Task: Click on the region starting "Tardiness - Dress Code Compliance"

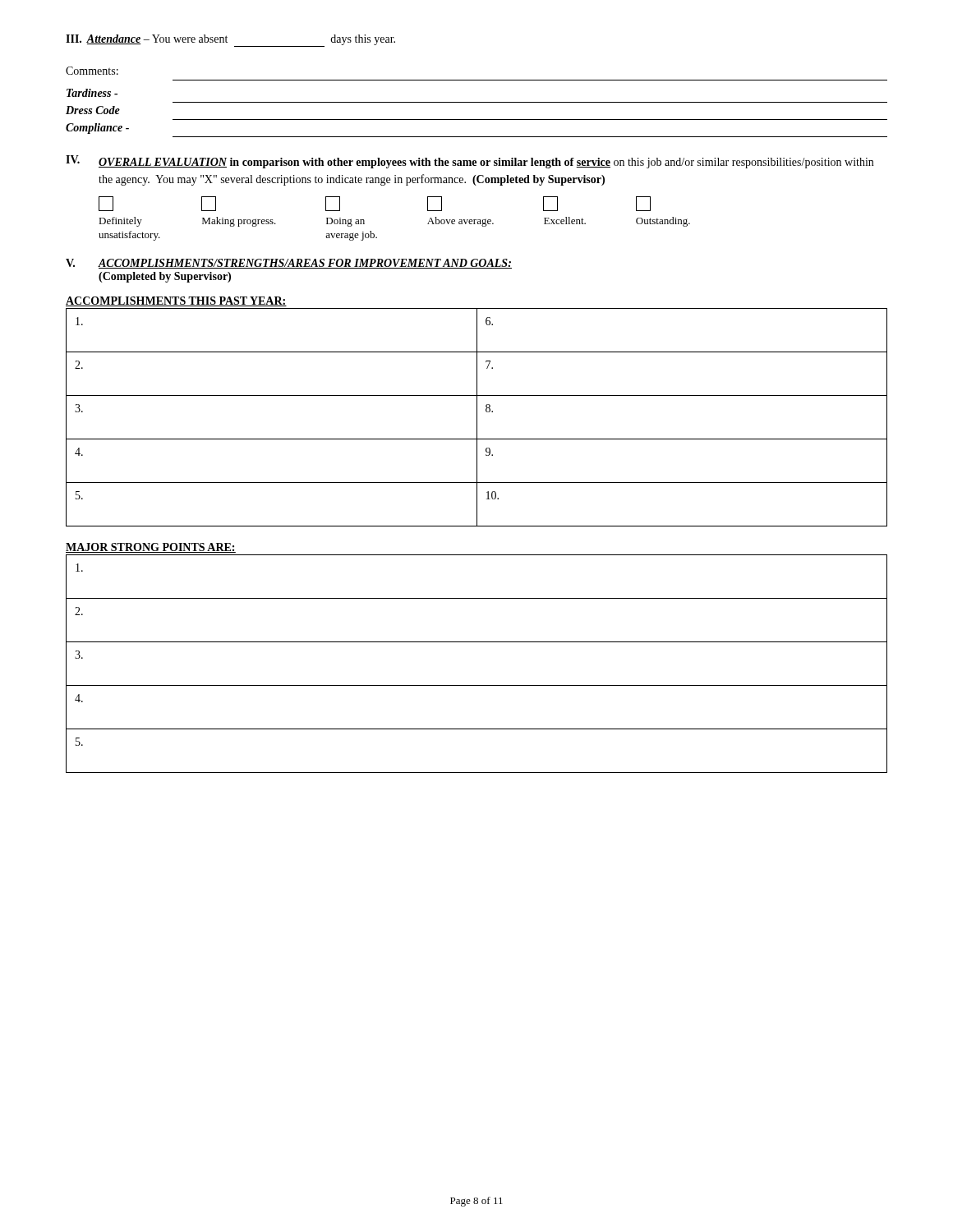Action: [476, 112]
